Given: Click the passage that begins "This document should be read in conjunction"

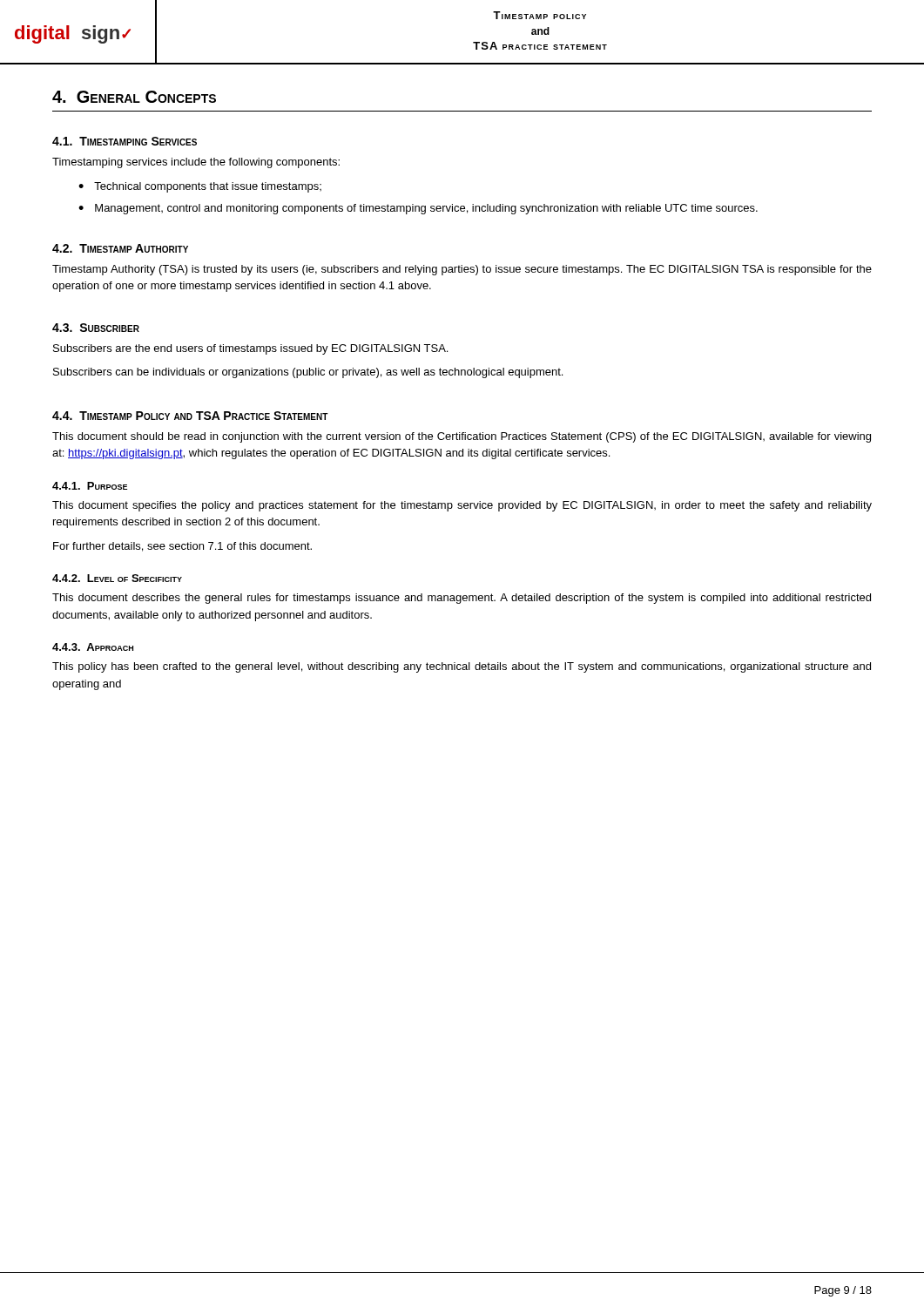Looking at the screenshot, I should 462,444.
